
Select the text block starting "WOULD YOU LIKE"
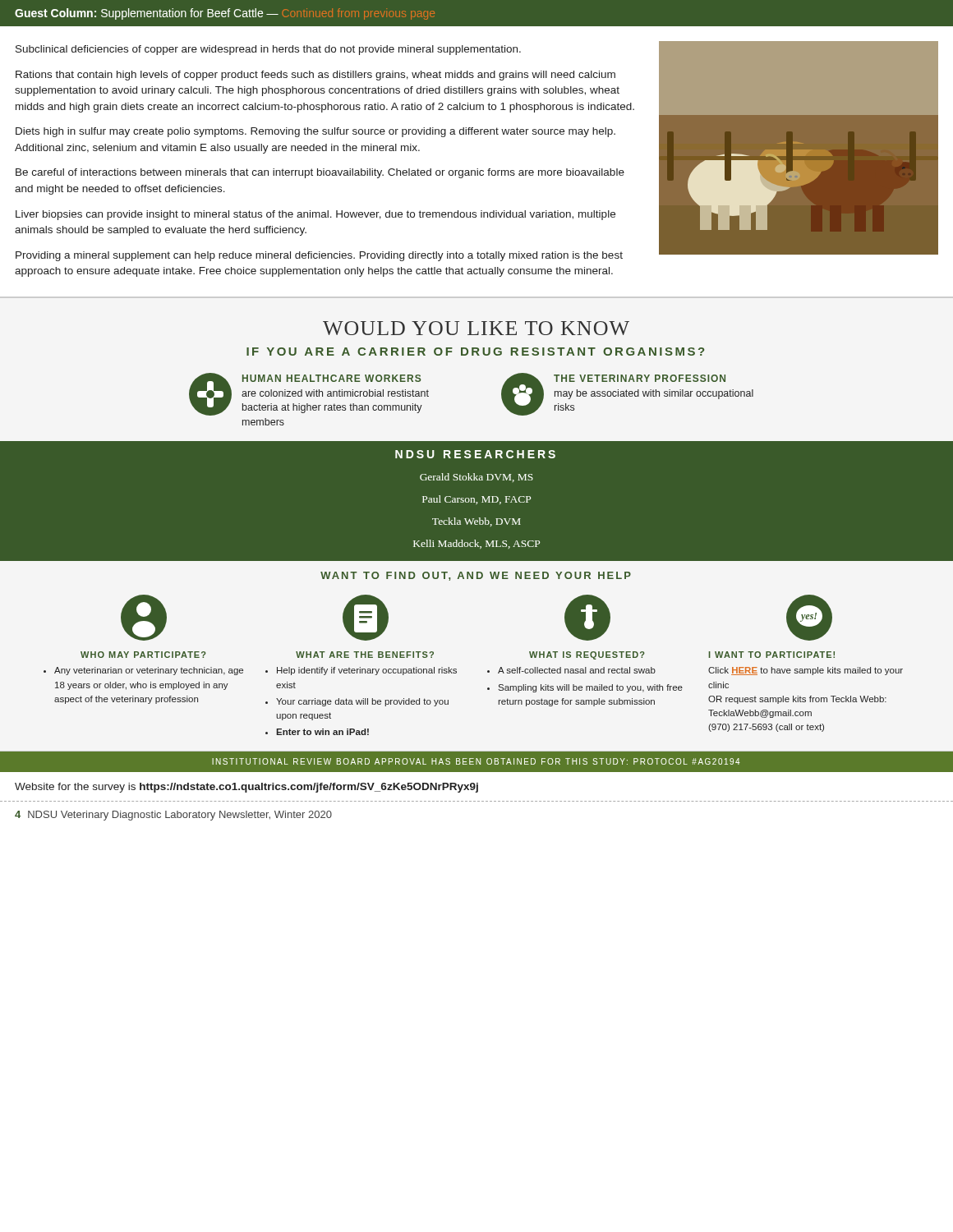pos(476,328)
